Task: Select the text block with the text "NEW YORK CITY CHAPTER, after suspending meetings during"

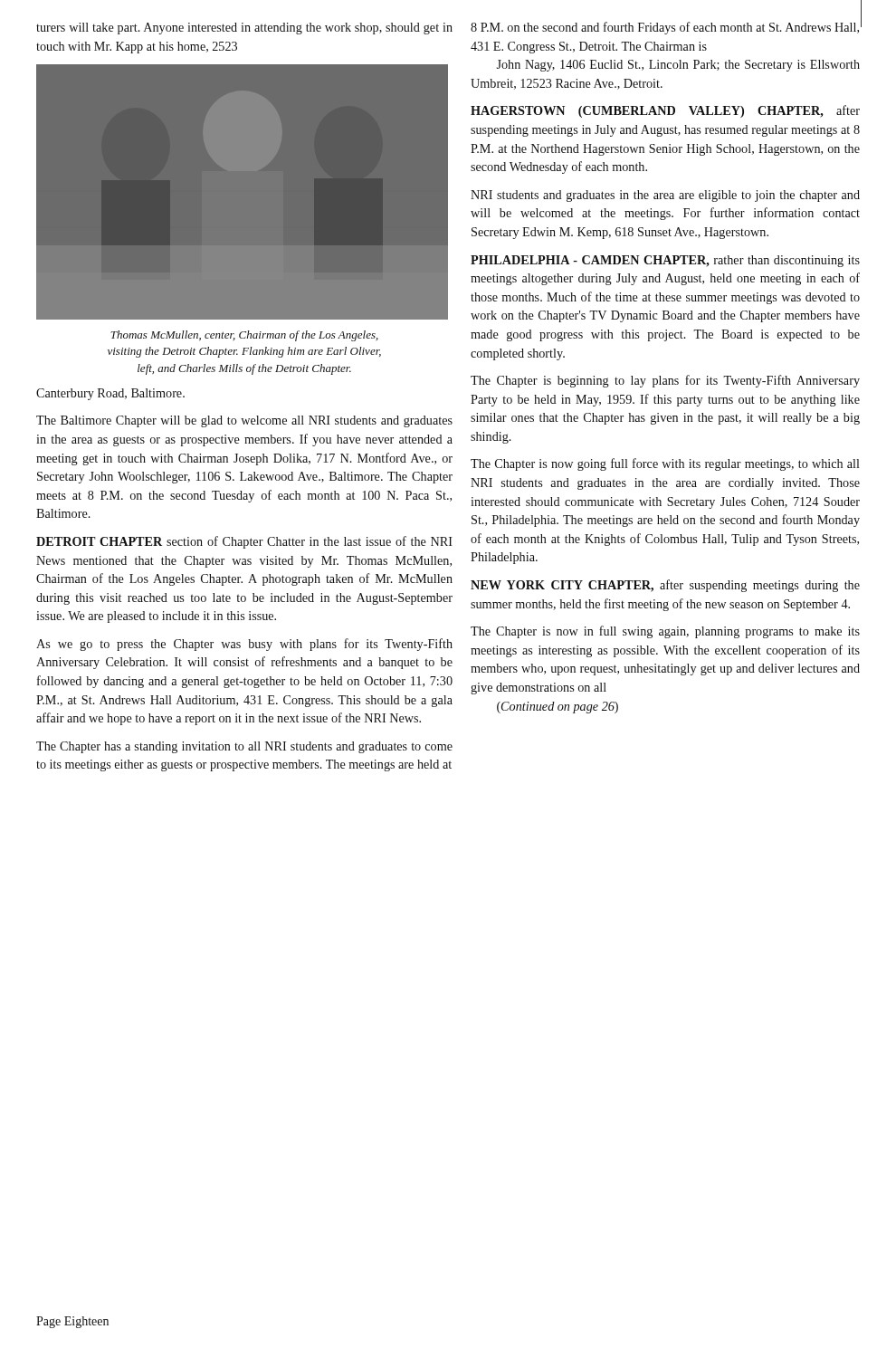Action: pos(665,594)
